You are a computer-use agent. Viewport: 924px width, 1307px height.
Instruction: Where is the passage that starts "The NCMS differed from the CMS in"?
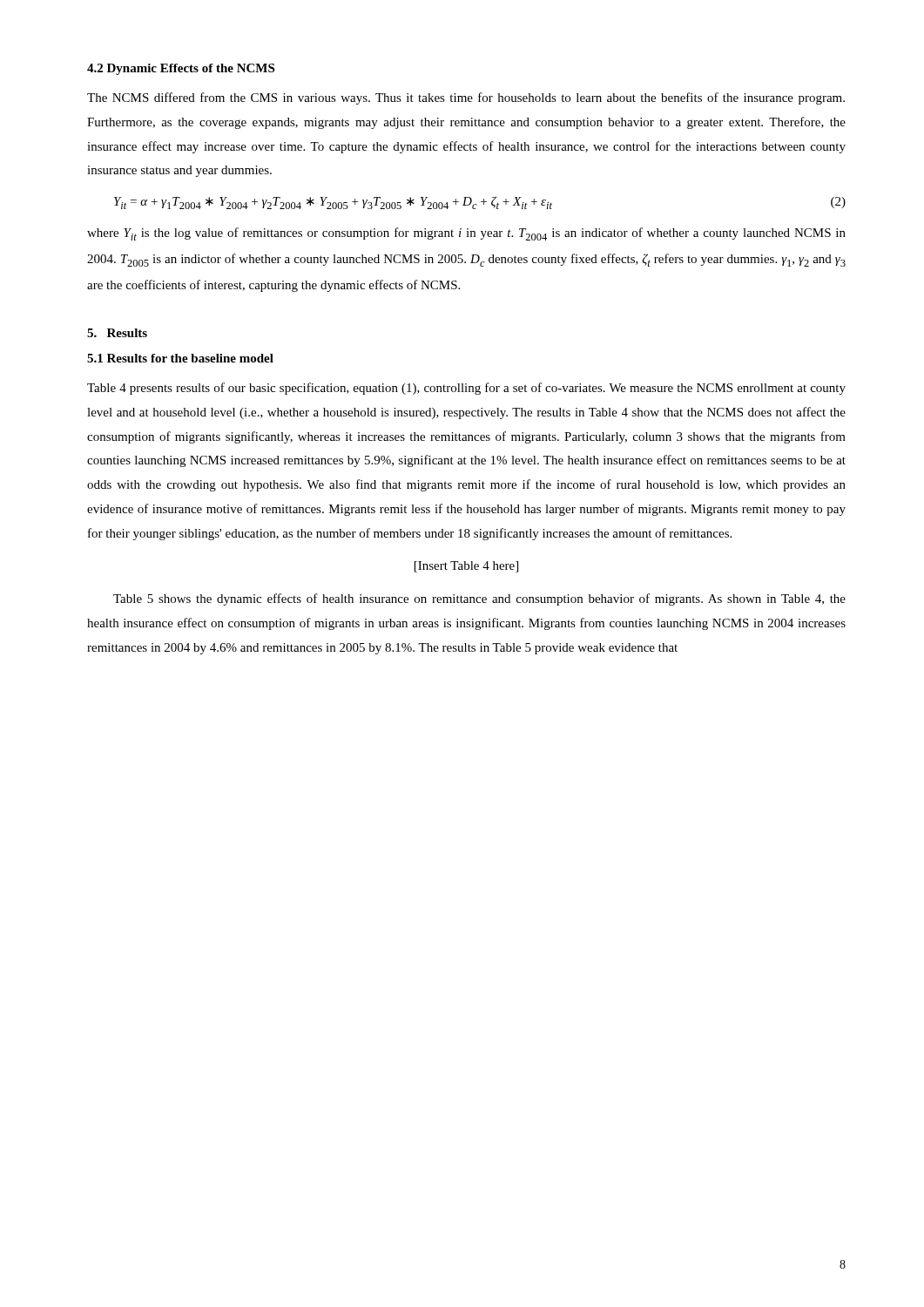pos(466,134)
